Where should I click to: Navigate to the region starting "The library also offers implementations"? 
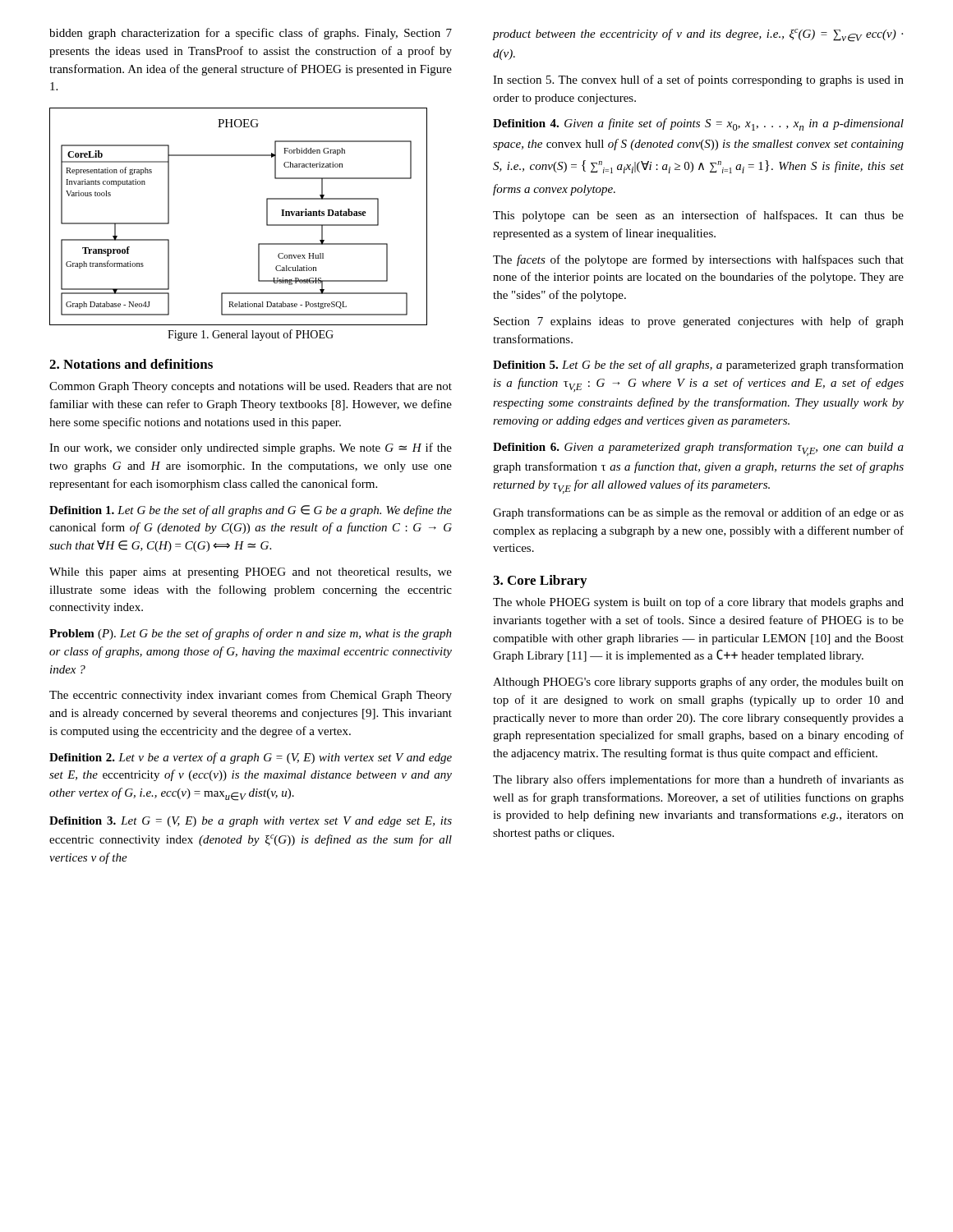(698, 806)
